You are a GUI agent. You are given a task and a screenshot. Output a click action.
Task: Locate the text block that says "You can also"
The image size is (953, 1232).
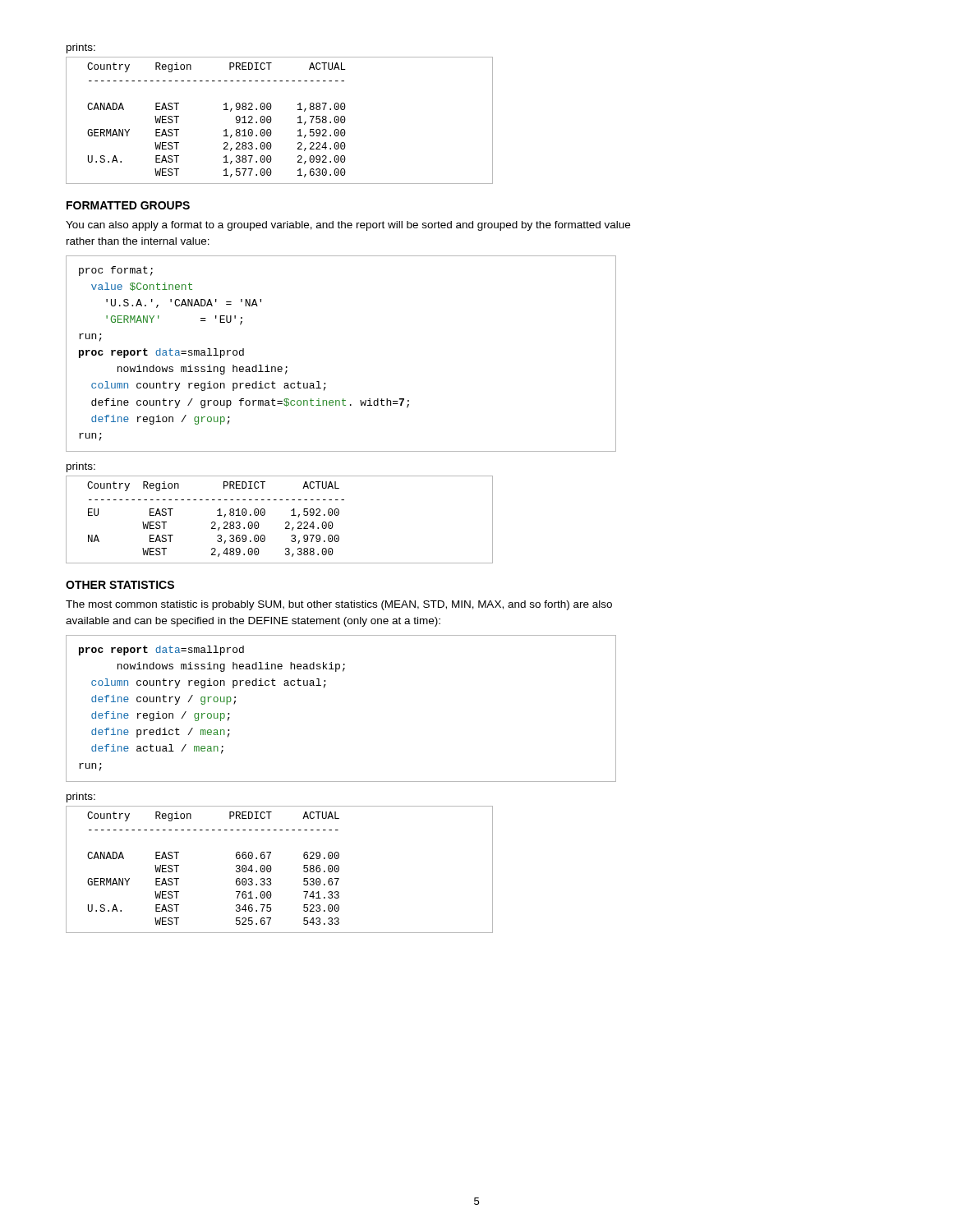click(x=348, y=233)
